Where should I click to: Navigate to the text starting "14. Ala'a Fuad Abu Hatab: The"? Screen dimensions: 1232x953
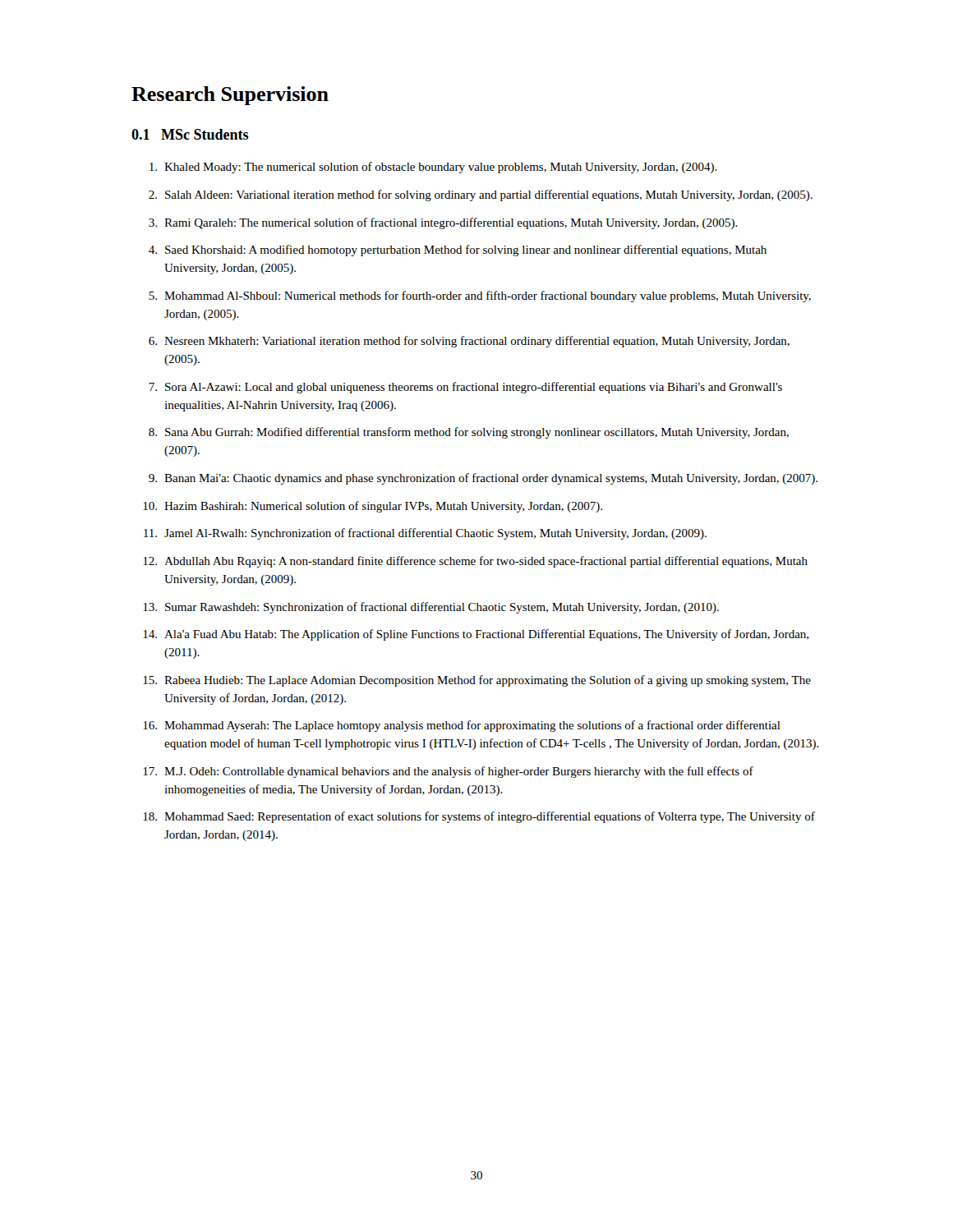476,644
